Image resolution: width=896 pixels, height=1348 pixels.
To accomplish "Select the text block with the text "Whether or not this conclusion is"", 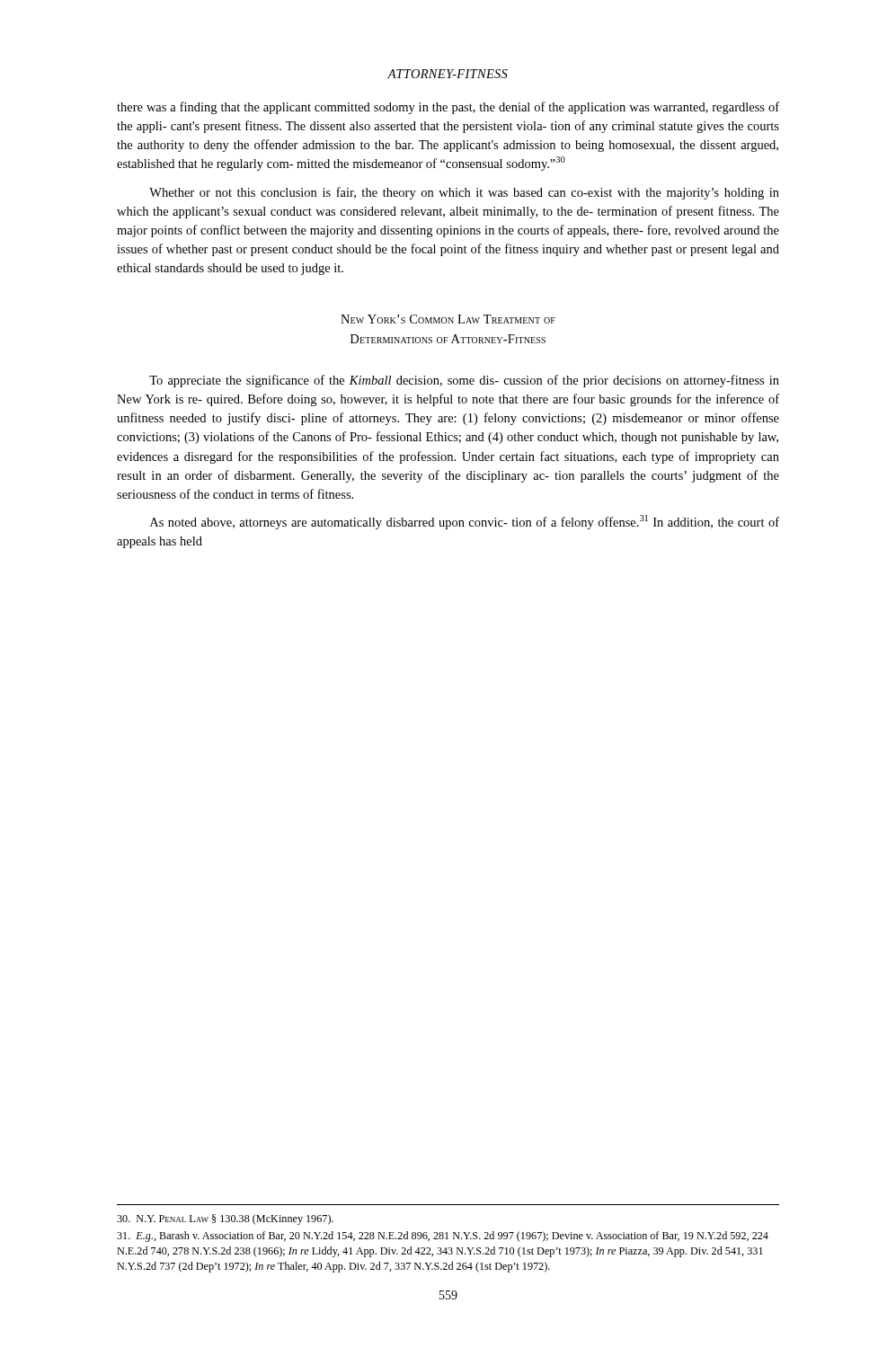I will click(448, 231).
